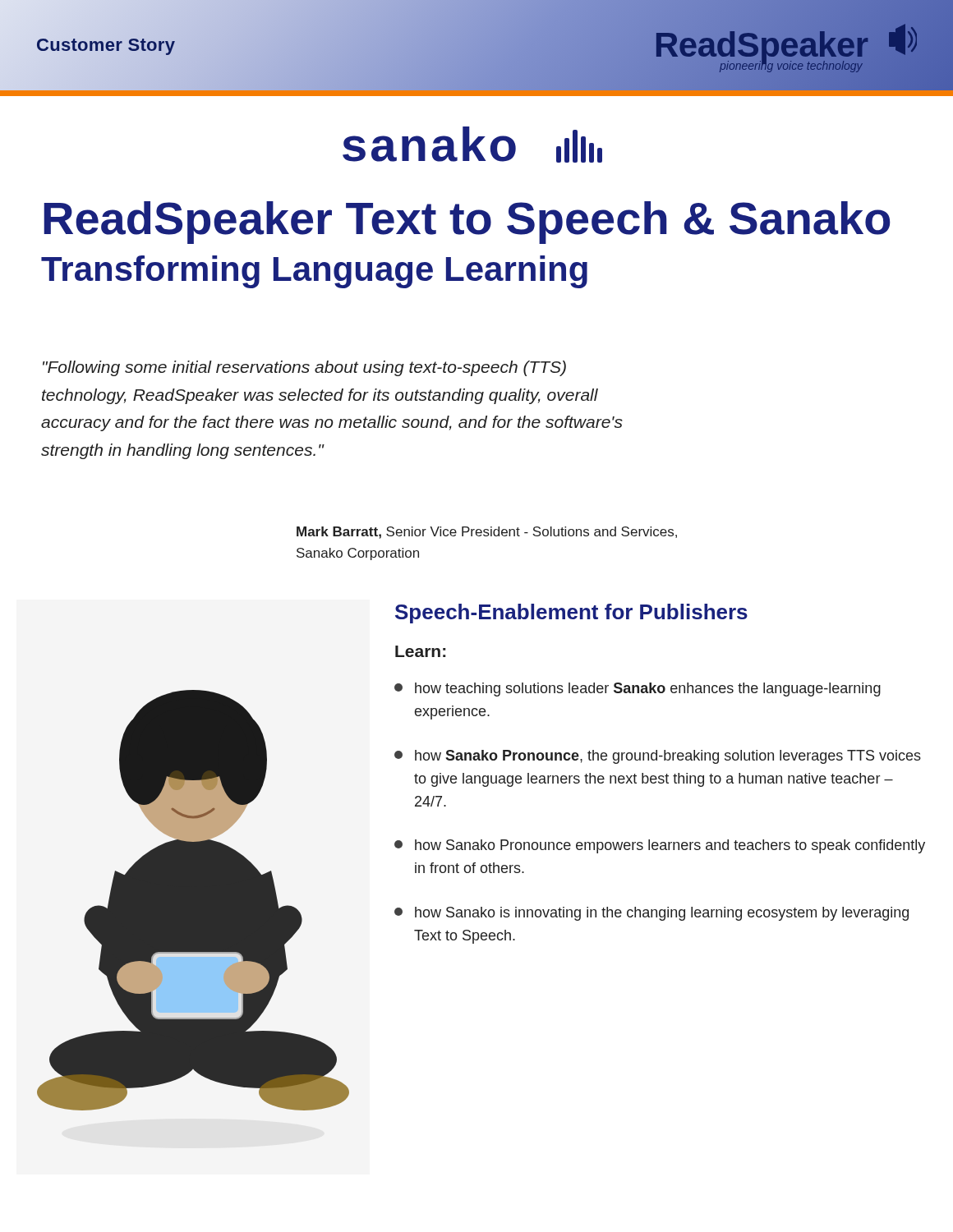
Task: Click on the text starting "how Sanako Pronounce,"
Action: [661, 779]
